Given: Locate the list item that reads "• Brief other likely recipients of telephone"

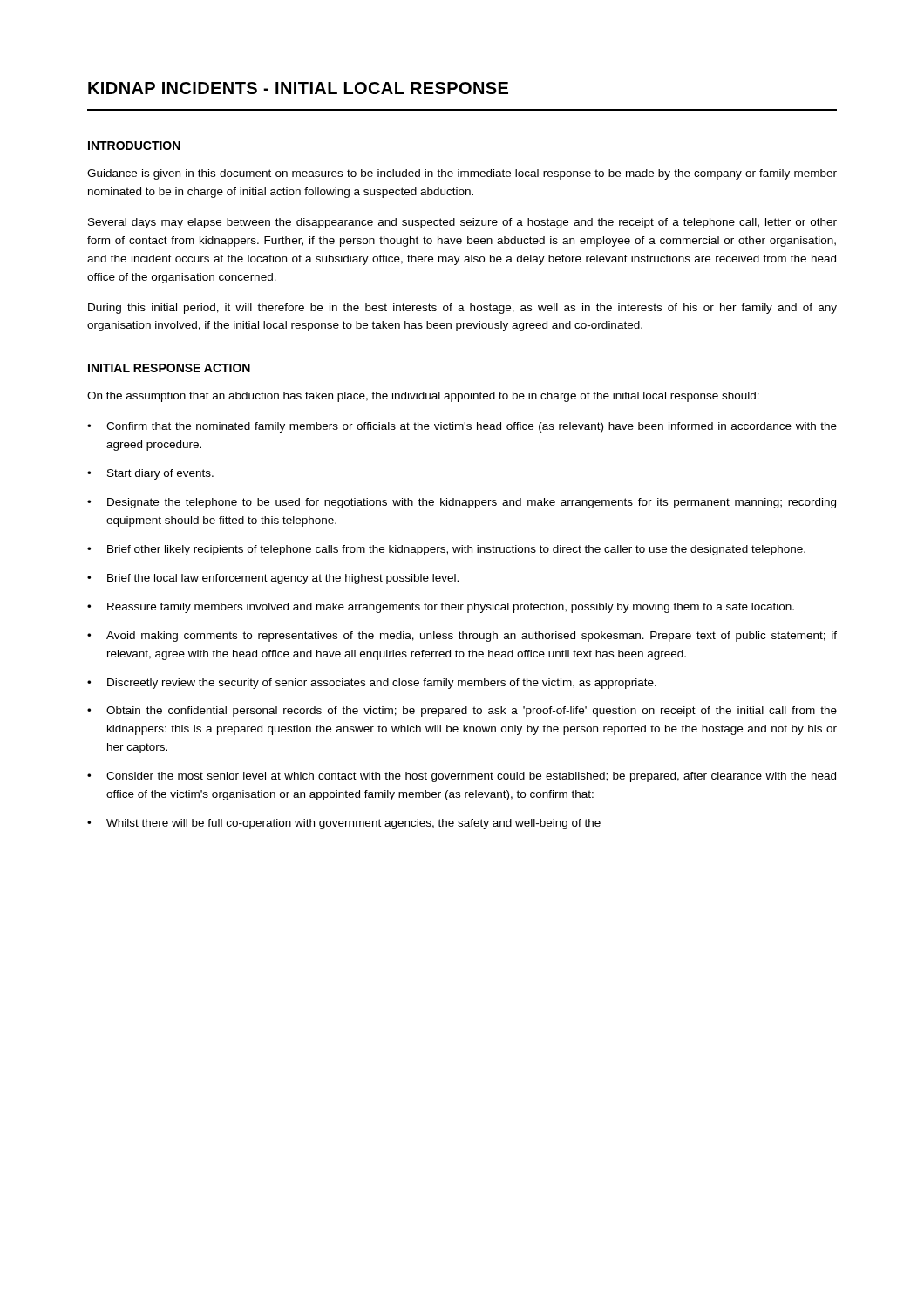Looking at the screenshot, I should (462, 550).
